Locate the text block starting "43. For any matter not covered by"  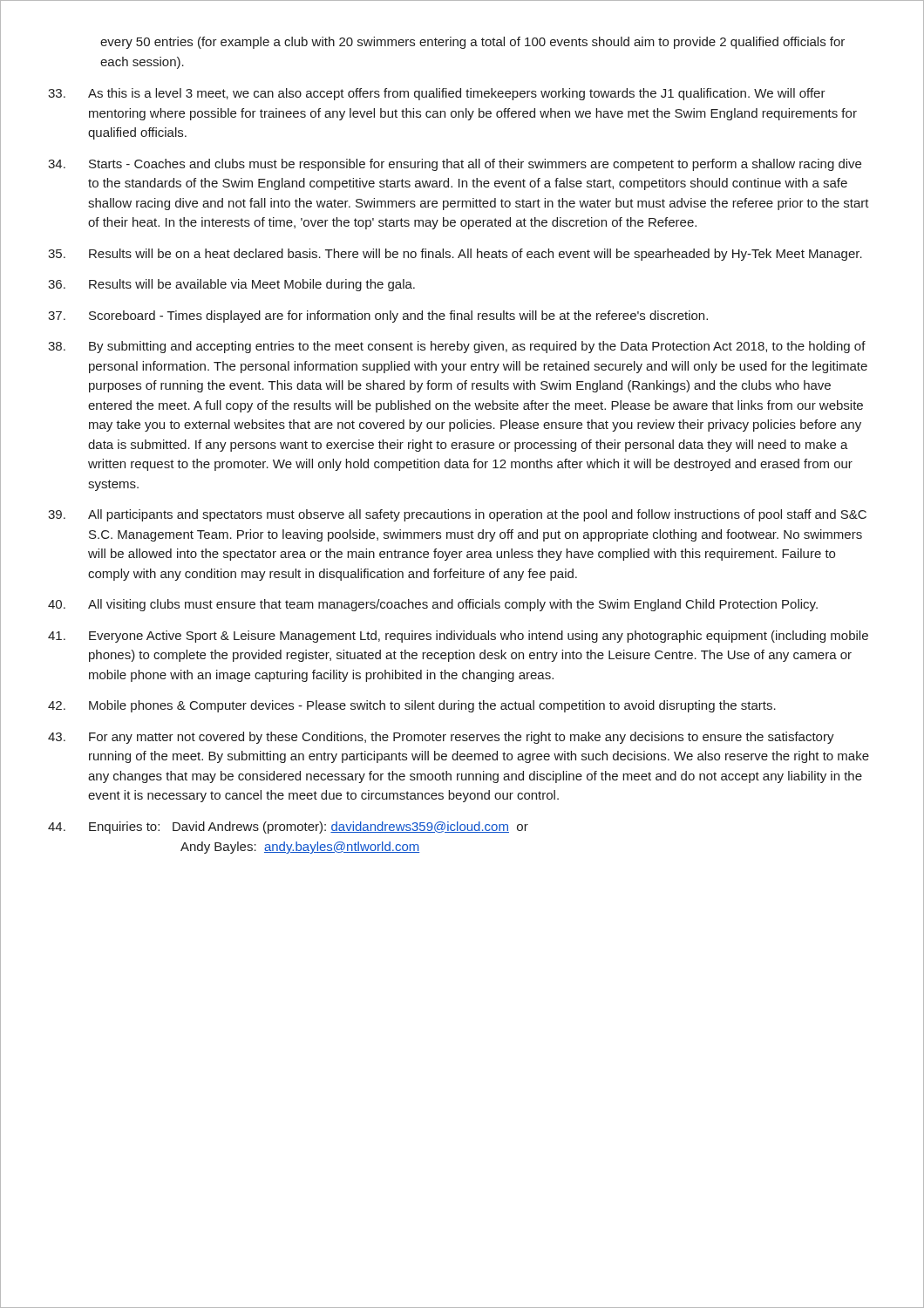tap(462, 766)
